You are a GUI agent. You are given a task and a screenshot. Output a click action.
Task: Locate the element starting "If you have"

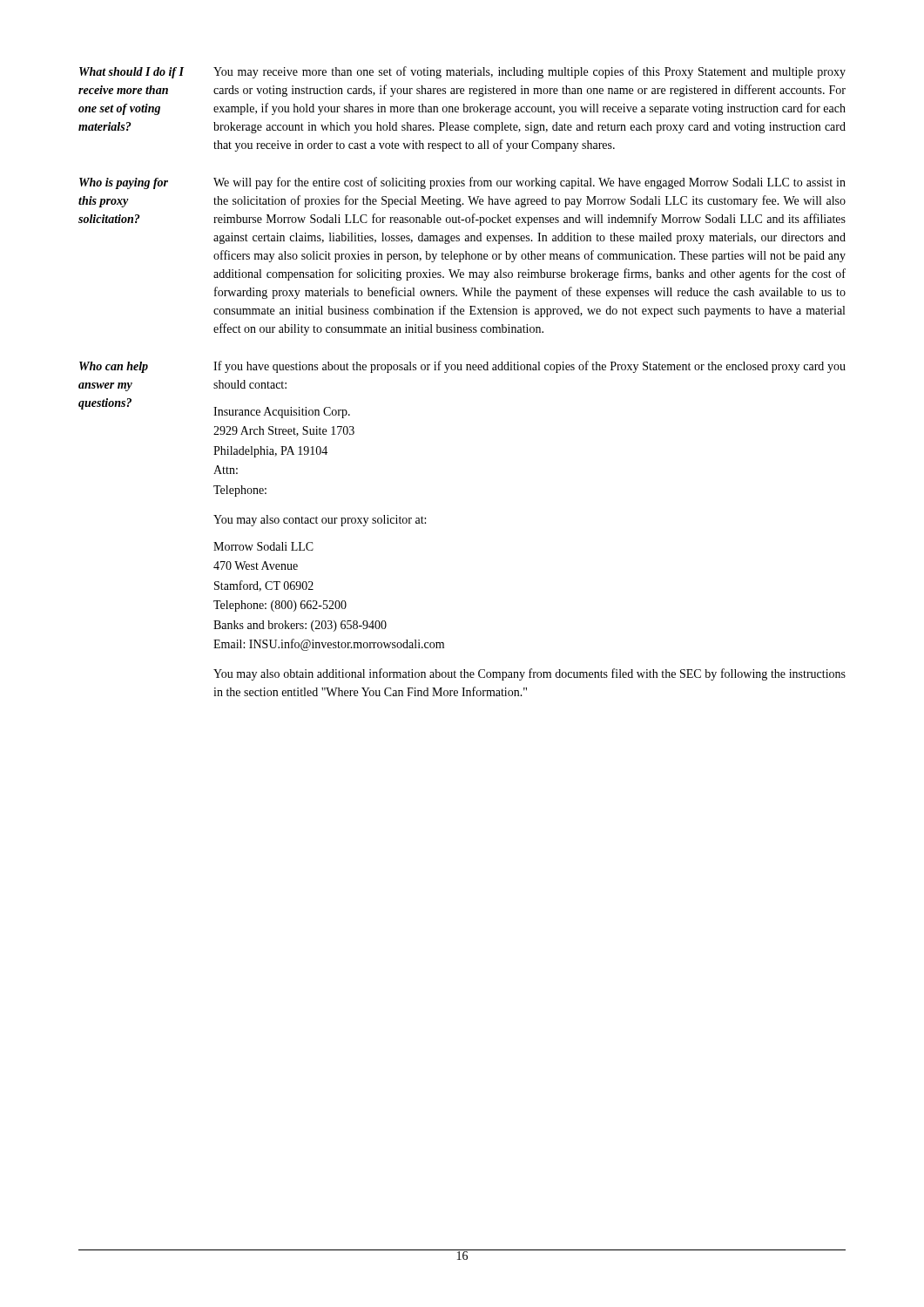[529, 367]
